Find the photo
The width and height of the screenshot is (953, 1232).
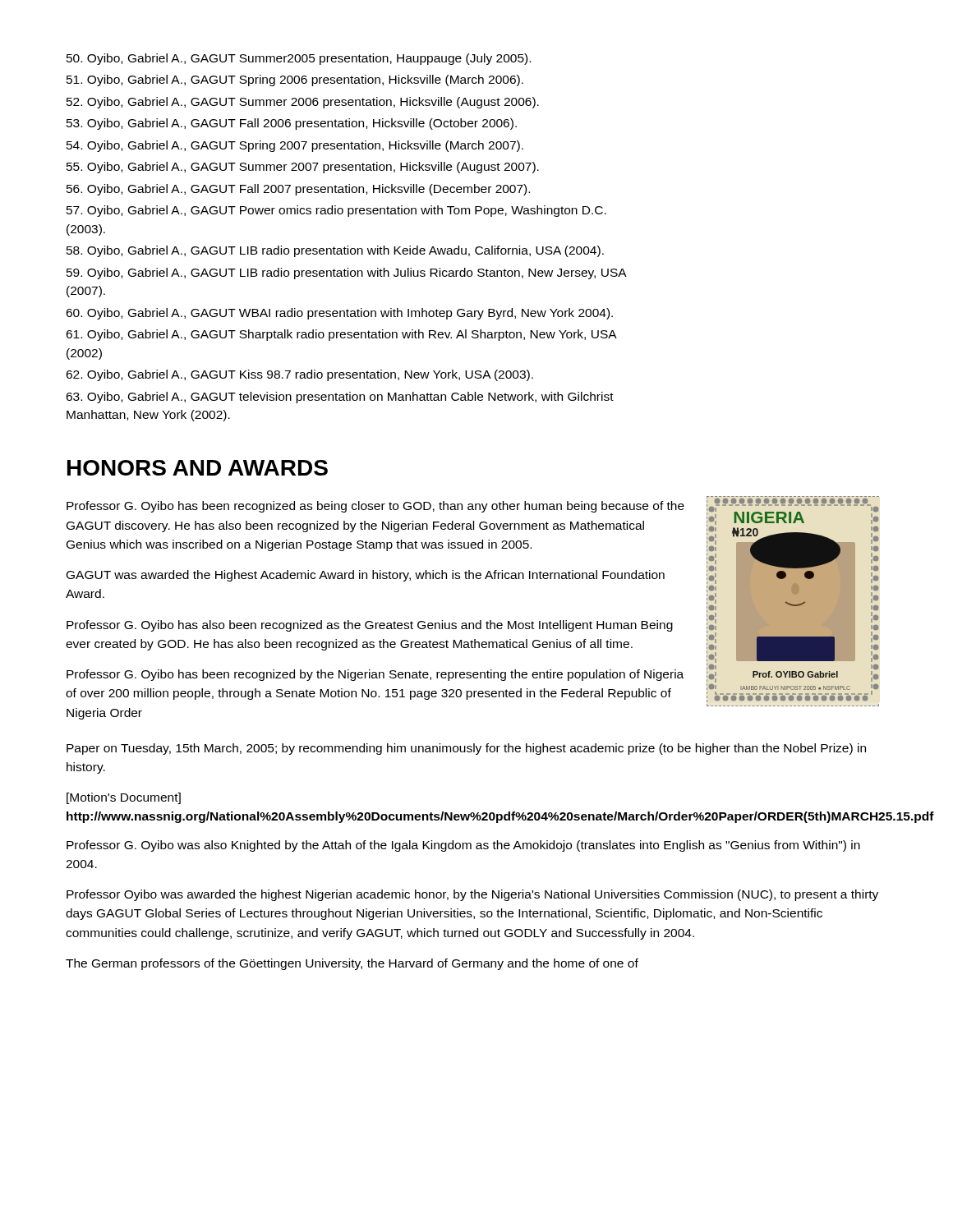[x=797, y=602]
